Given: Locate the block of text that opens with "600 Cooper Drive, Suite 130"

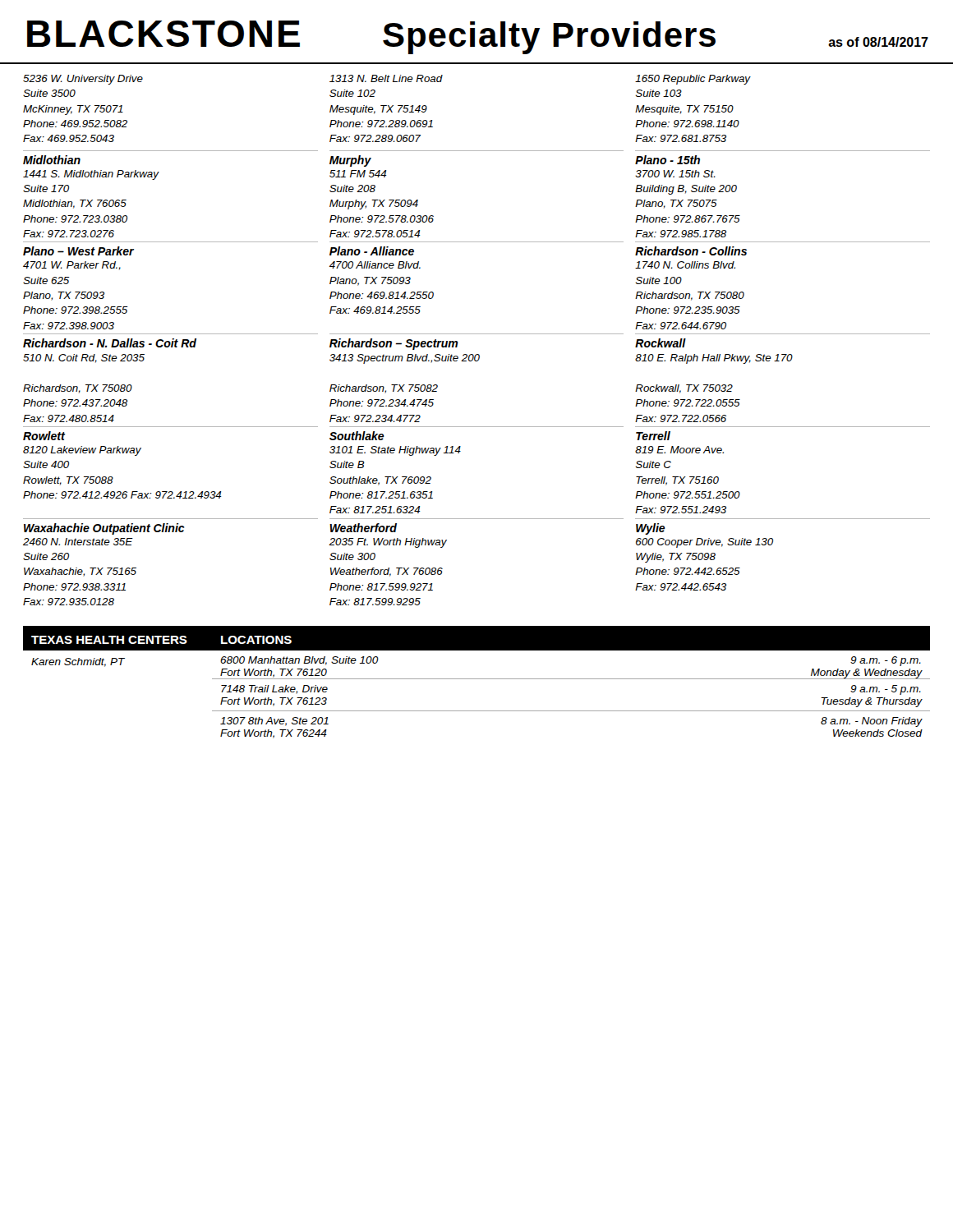Looking at the screenshot, I should 704,543.
